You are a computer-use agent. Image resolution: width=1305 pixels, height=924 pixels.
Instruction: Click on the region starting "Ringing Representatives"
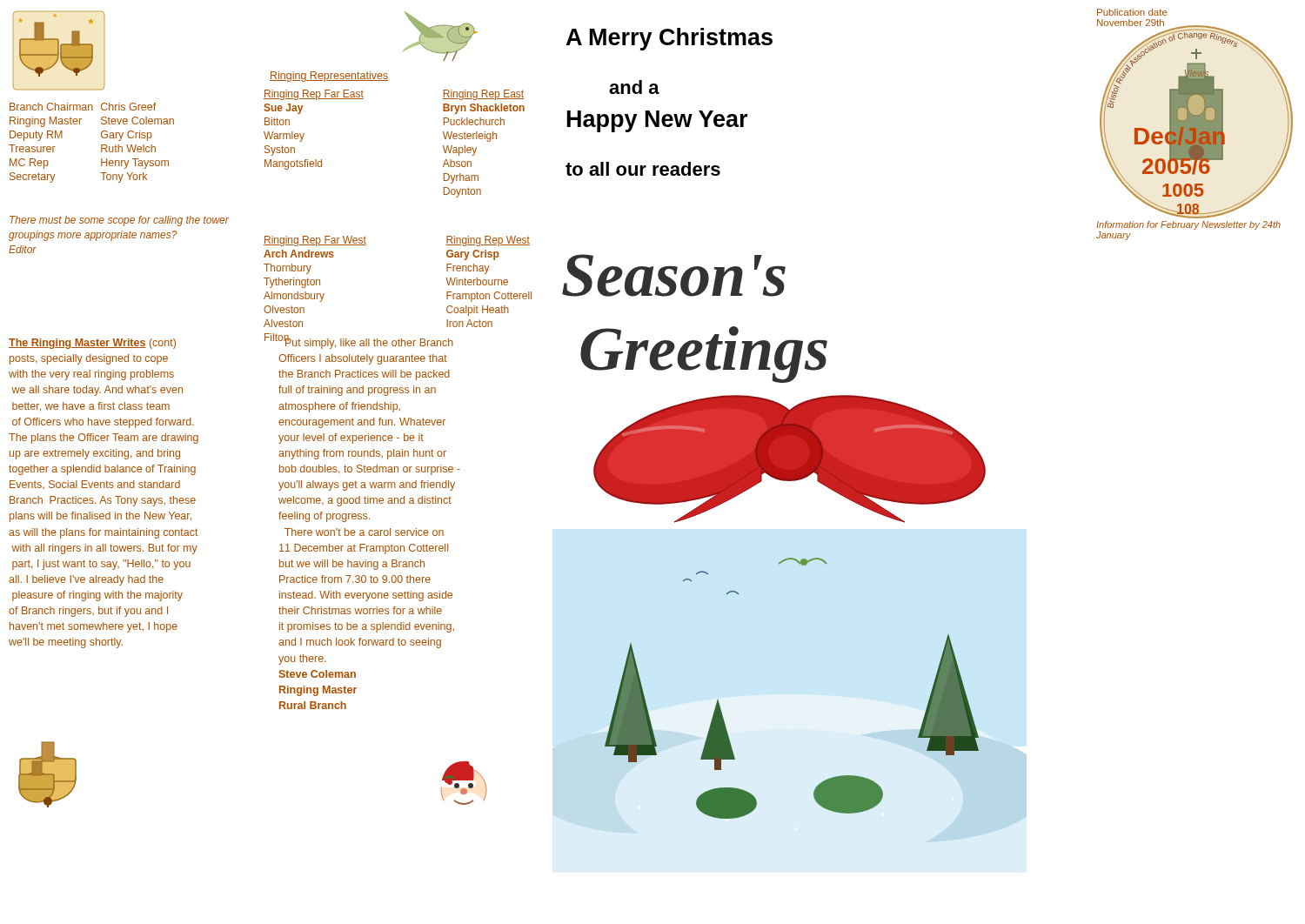point(329,76)
